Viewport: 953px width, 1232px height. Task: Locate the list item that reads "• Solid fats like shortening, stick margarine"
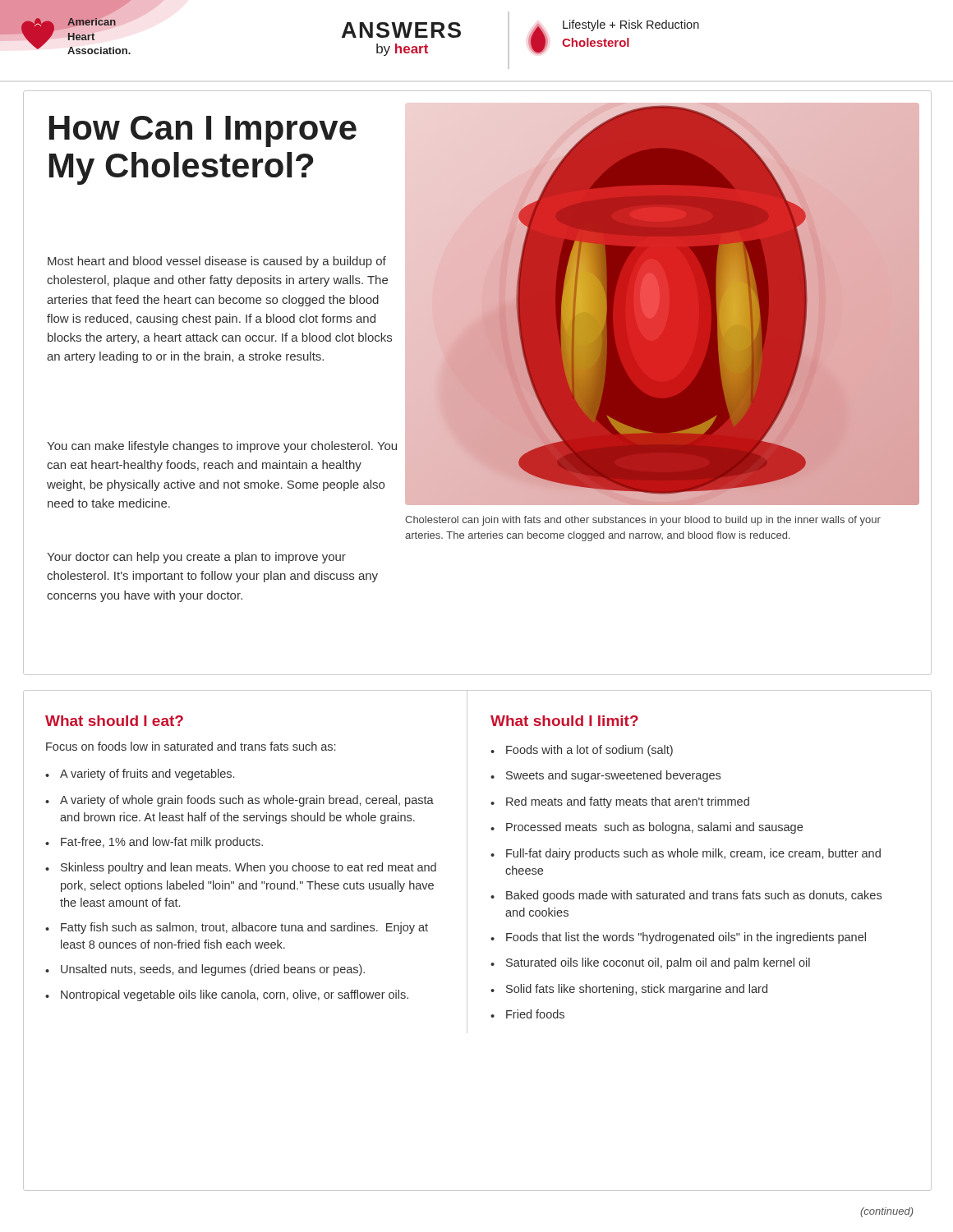tap(629, 990)
